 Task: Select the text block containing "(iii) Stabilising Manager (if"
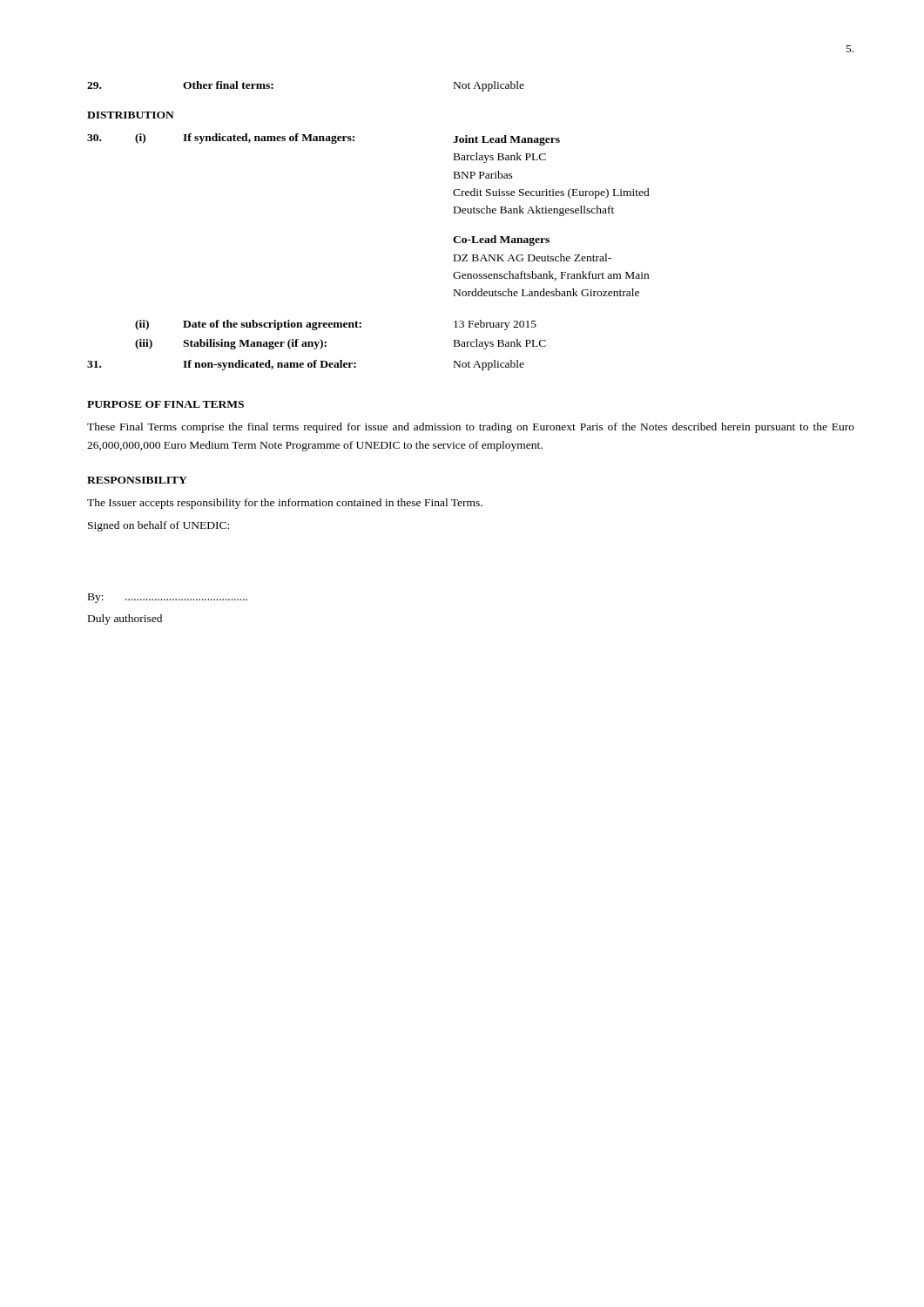[471, 344]
